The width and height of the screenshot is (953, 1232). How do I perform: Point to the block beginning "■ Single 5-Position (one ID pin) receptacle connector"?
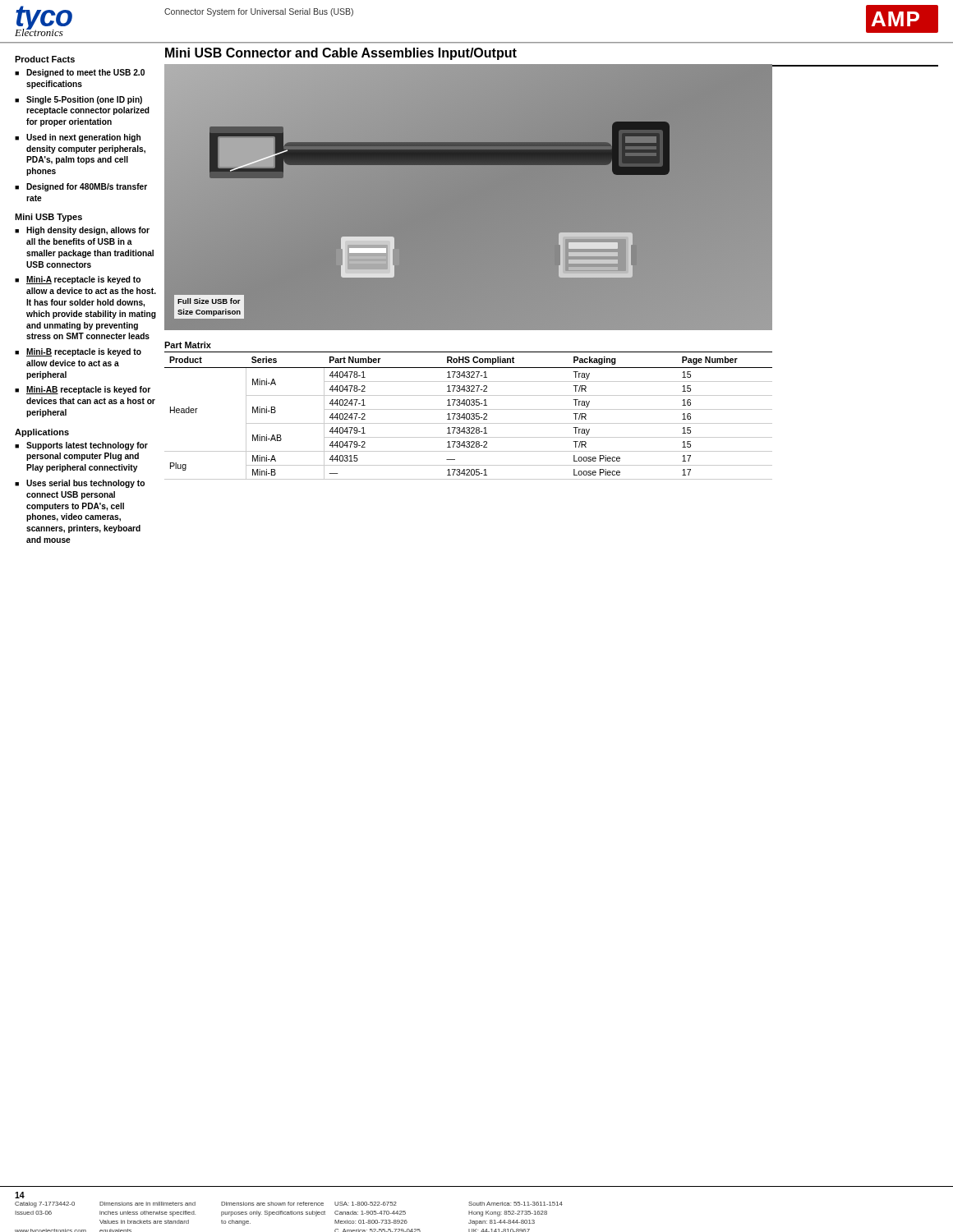[x=86, y=111]
